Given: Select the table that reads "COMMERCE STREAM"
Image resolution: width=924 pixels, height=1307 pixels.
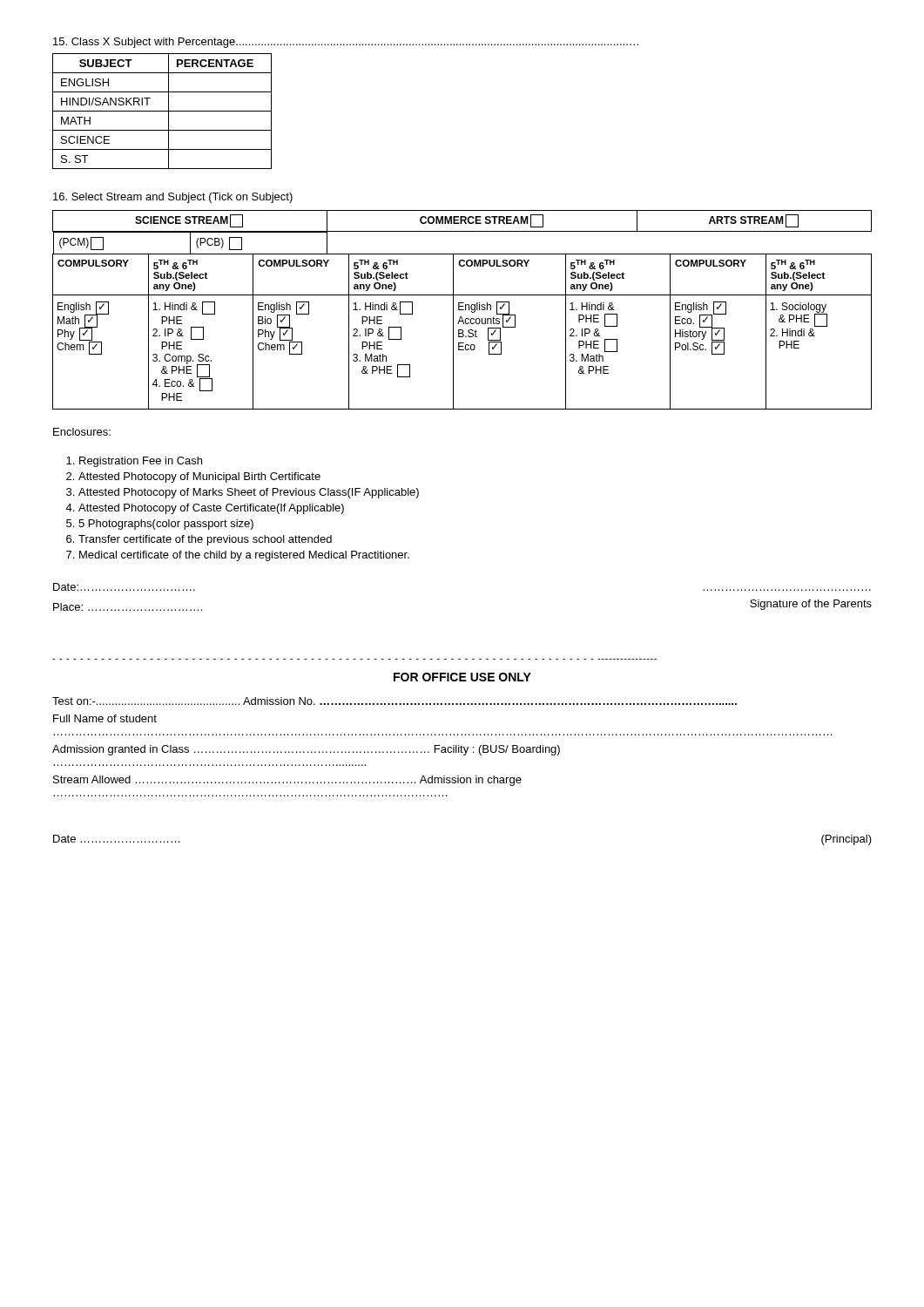Looking at the screenshot, I should [462, 310].
